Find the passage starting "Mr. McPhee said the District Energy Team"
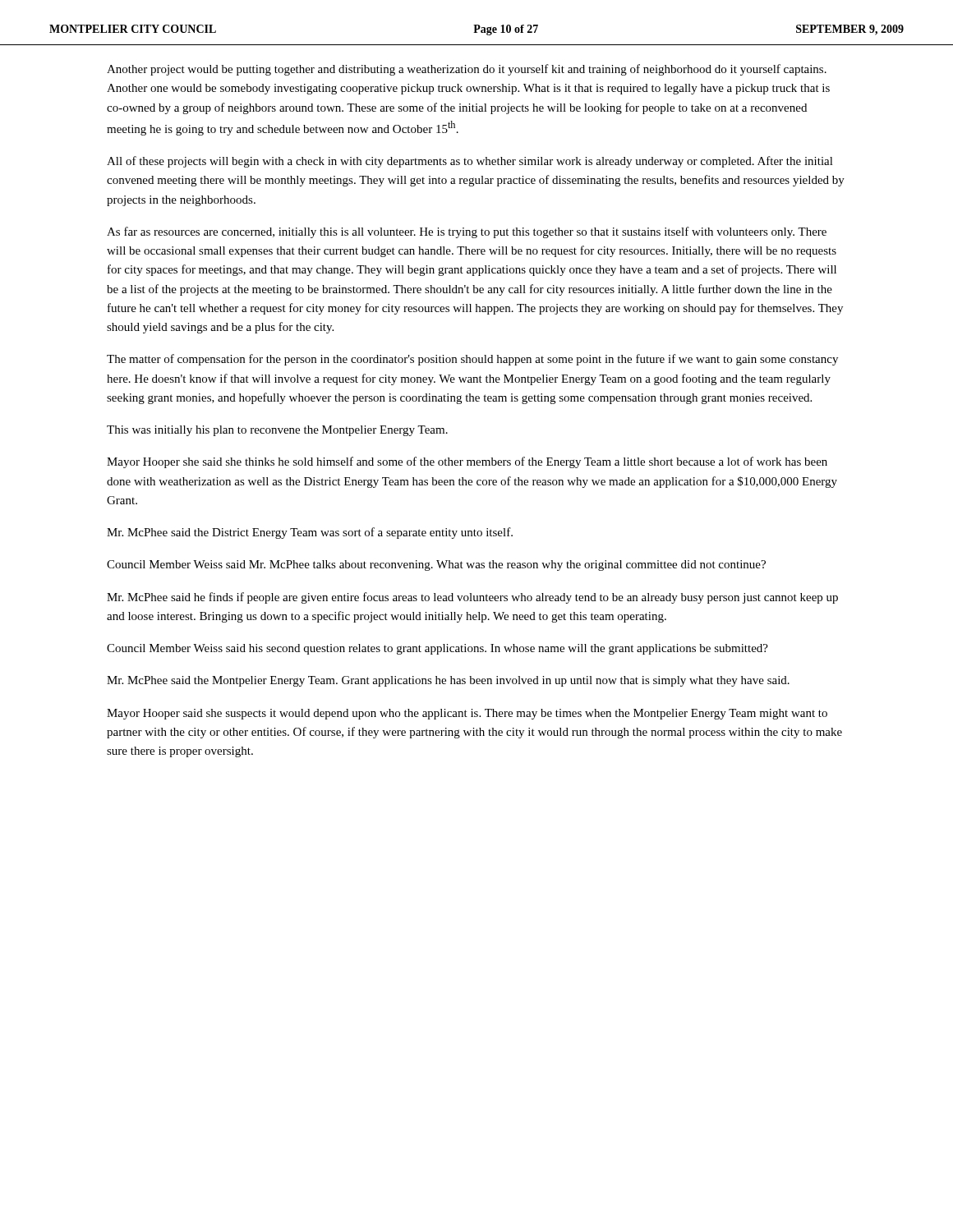 tap(310, 532)
